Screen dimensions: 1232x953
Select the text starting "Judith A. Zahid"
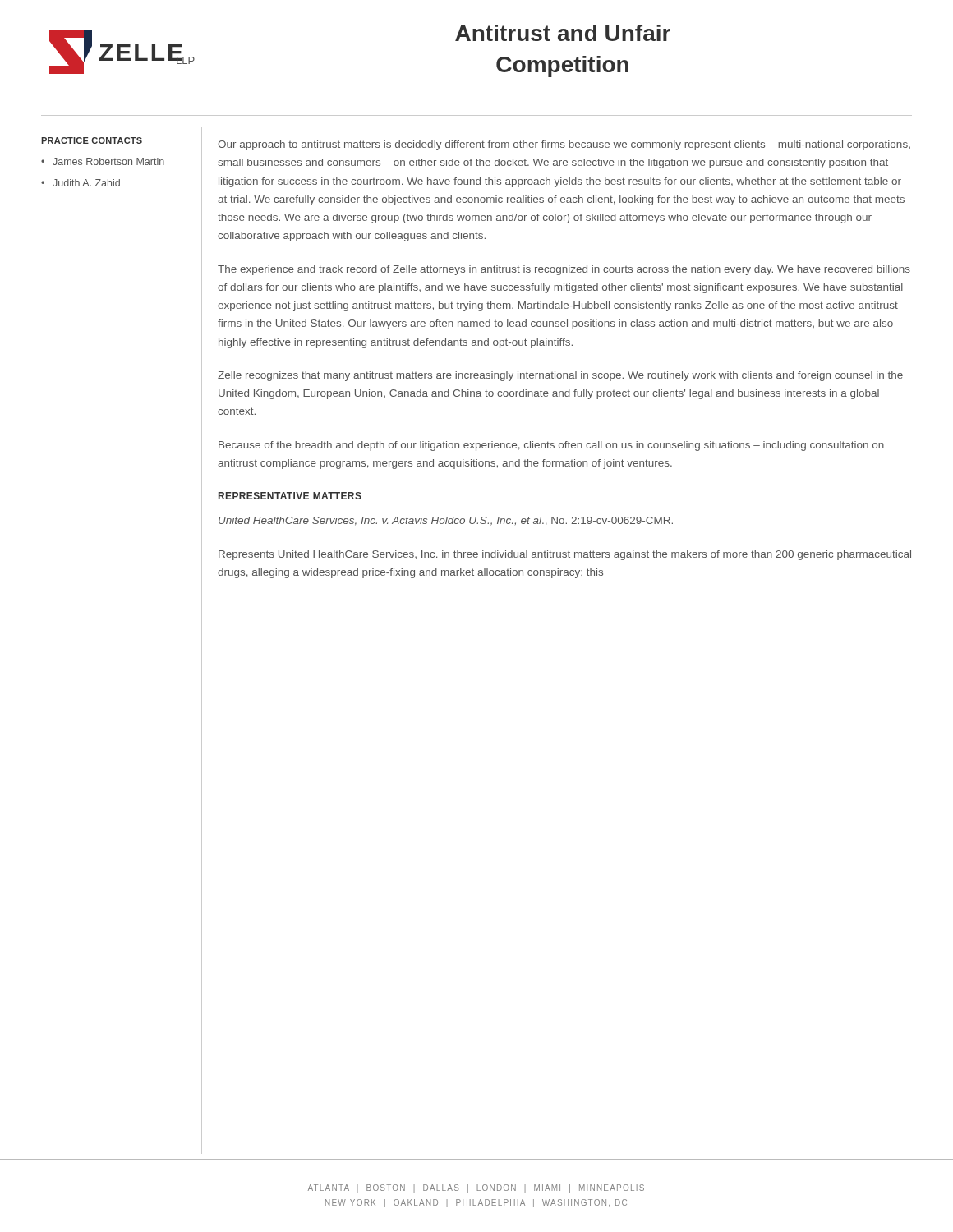[x=87, y=183]
